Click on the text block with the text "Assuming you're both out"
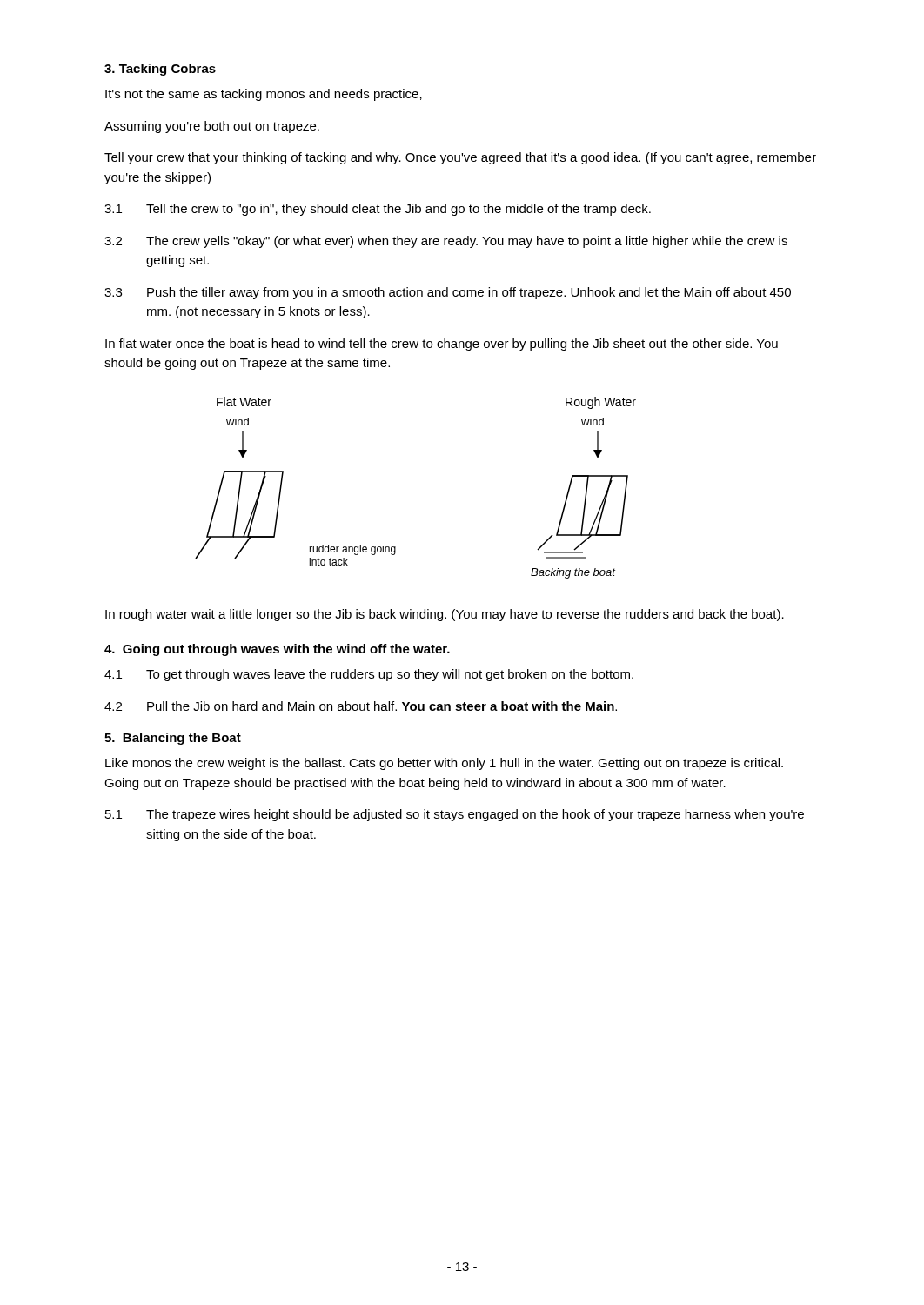Screen dimensions: 1305x924 click(x=212, y=125)
